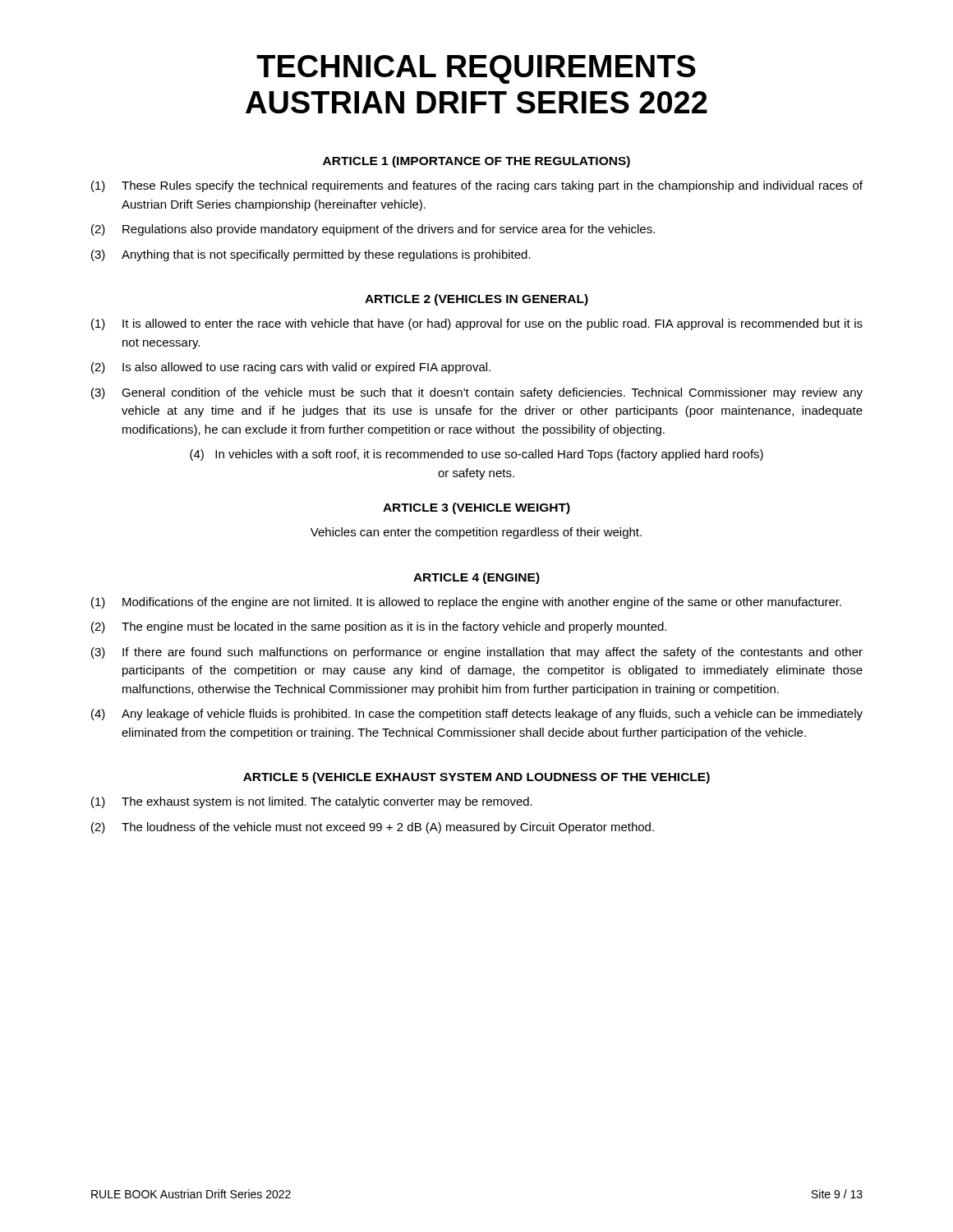This screenshot has width=953, height=1232.
Task: Select the text block starting "ARTICLE 3 (VEHICLE WEIGHT)"
Action: [476, 507]
